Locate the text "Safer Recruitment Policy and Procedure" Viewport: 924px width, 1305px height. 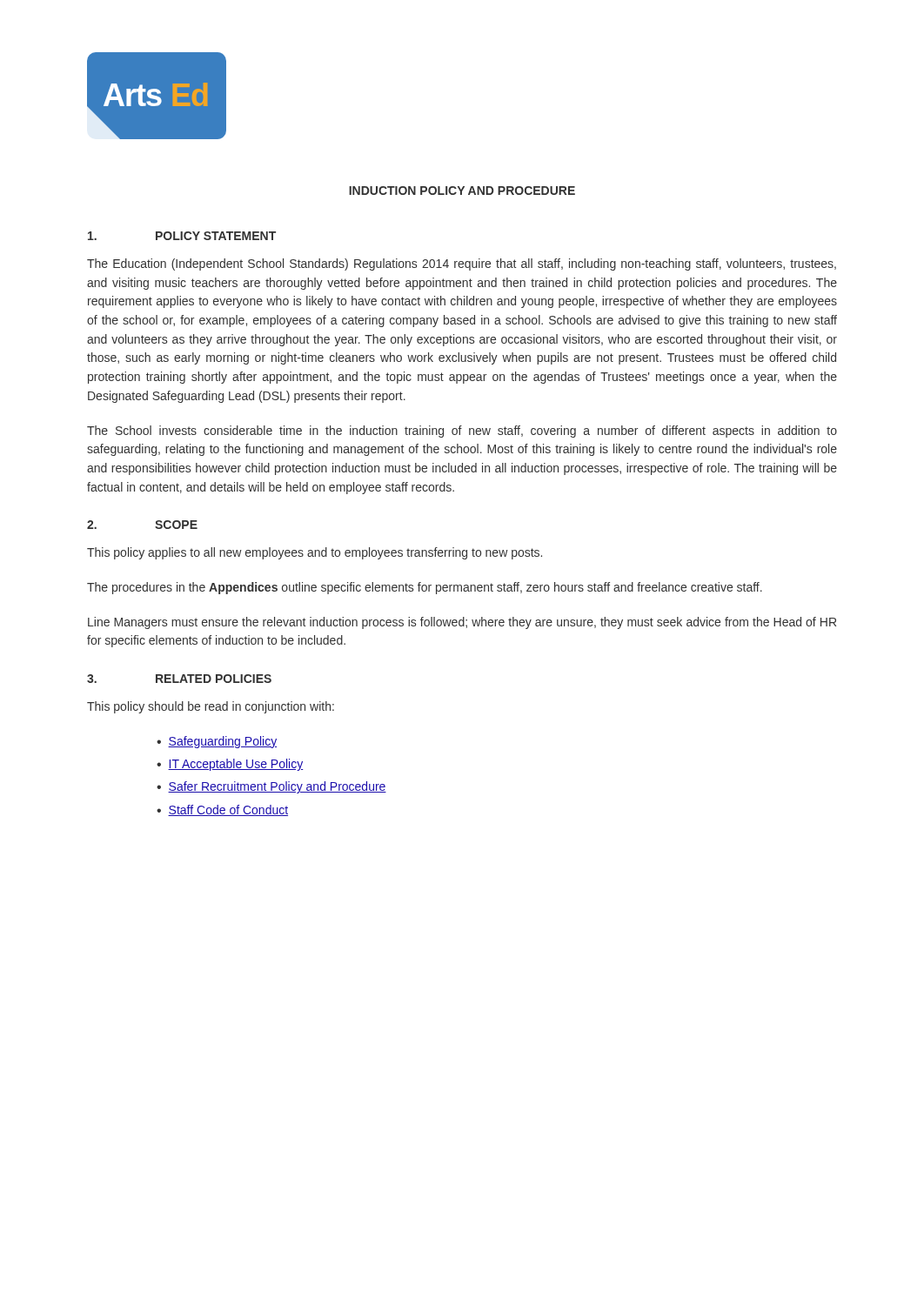click(x=277, y=788)
